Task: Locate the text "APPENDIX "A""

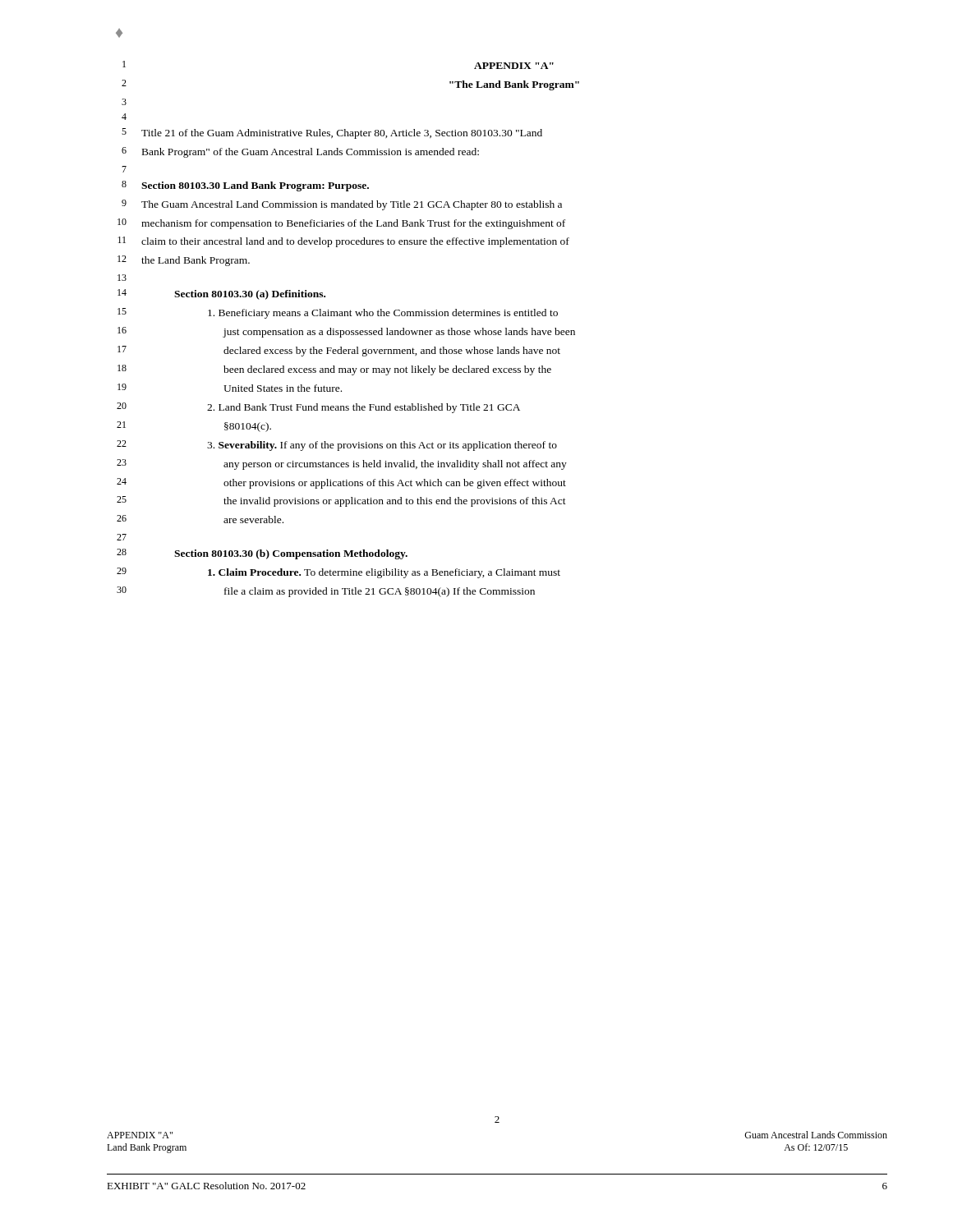Action: tap(514, 65)
